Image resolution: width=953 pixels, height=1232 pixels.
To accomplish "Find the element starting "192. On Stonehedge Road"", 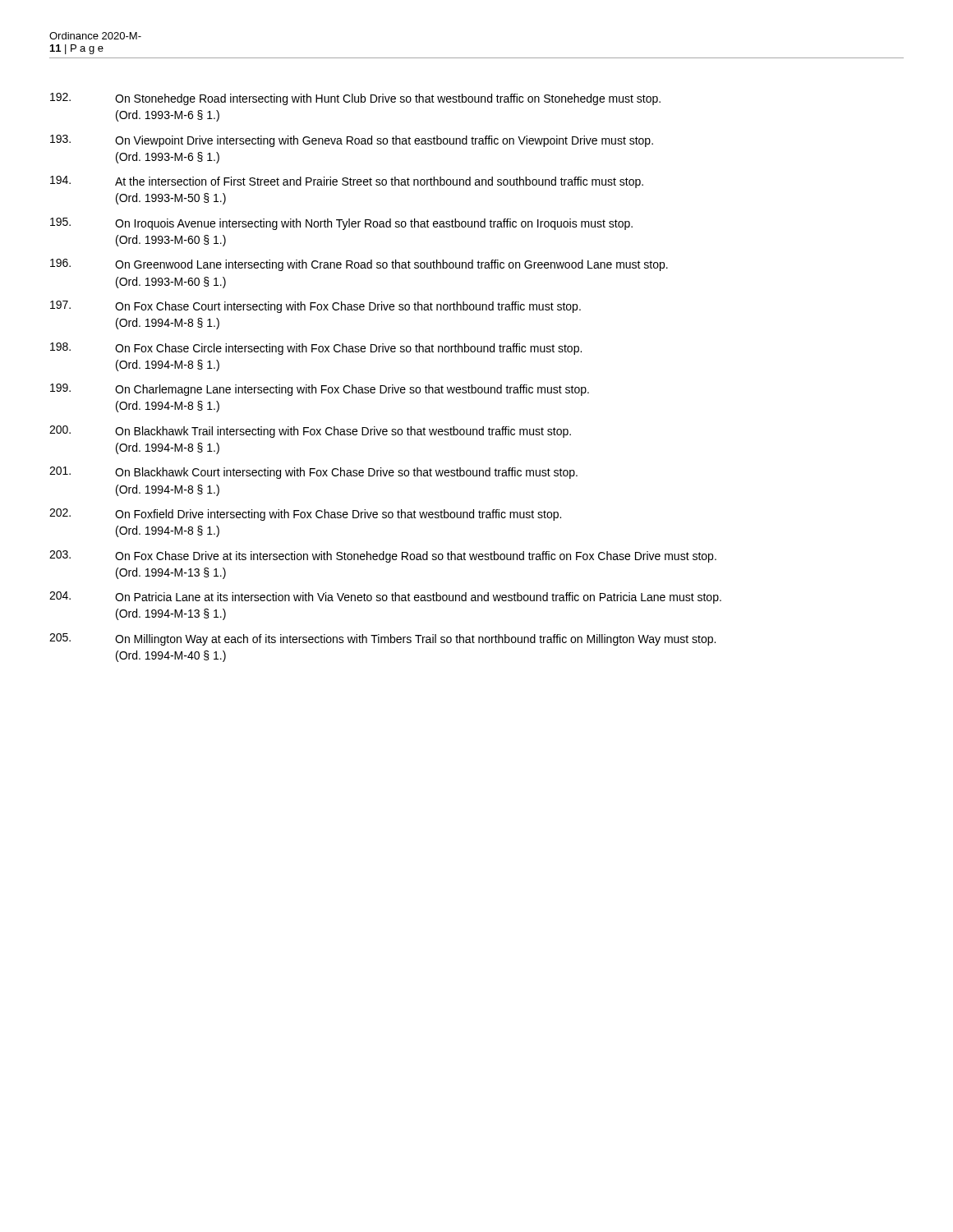I will 476,107.
